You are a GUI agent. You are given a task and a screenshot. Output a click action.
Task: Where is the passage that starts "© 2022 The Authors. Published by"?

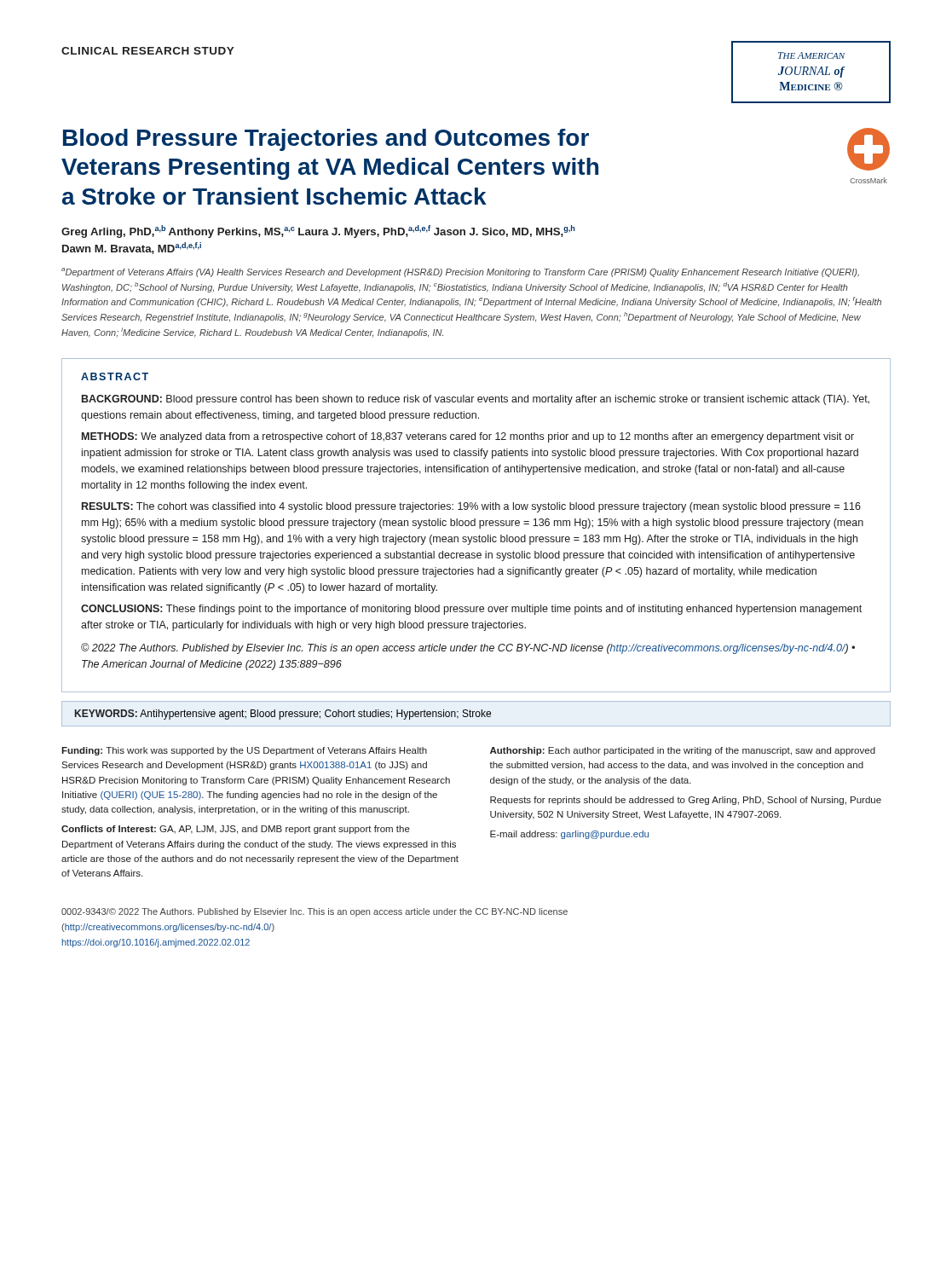(468, 656)
